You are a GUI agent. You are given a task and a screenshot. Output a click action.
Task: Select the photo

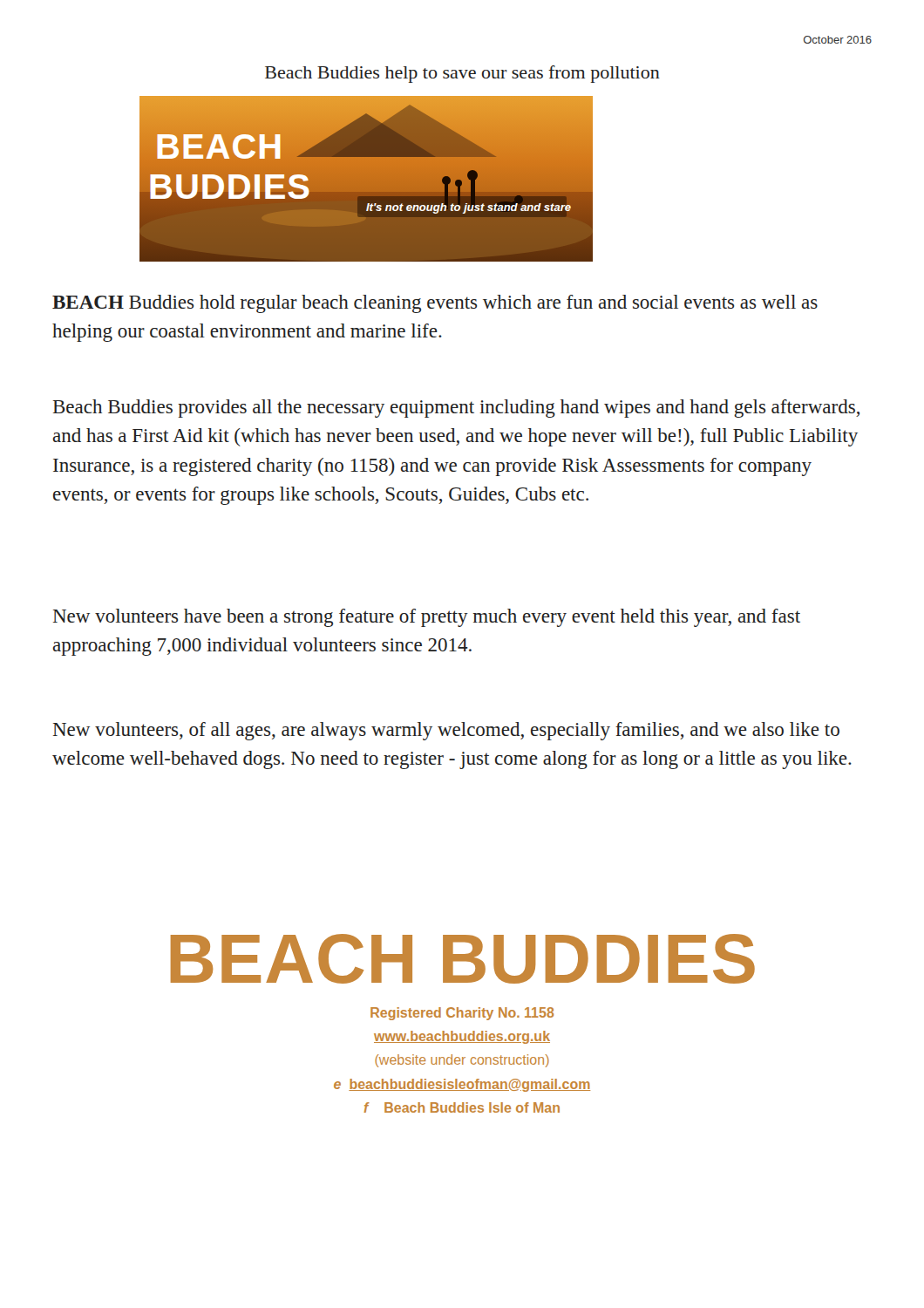pyautogui.click(x=366, y=179)
